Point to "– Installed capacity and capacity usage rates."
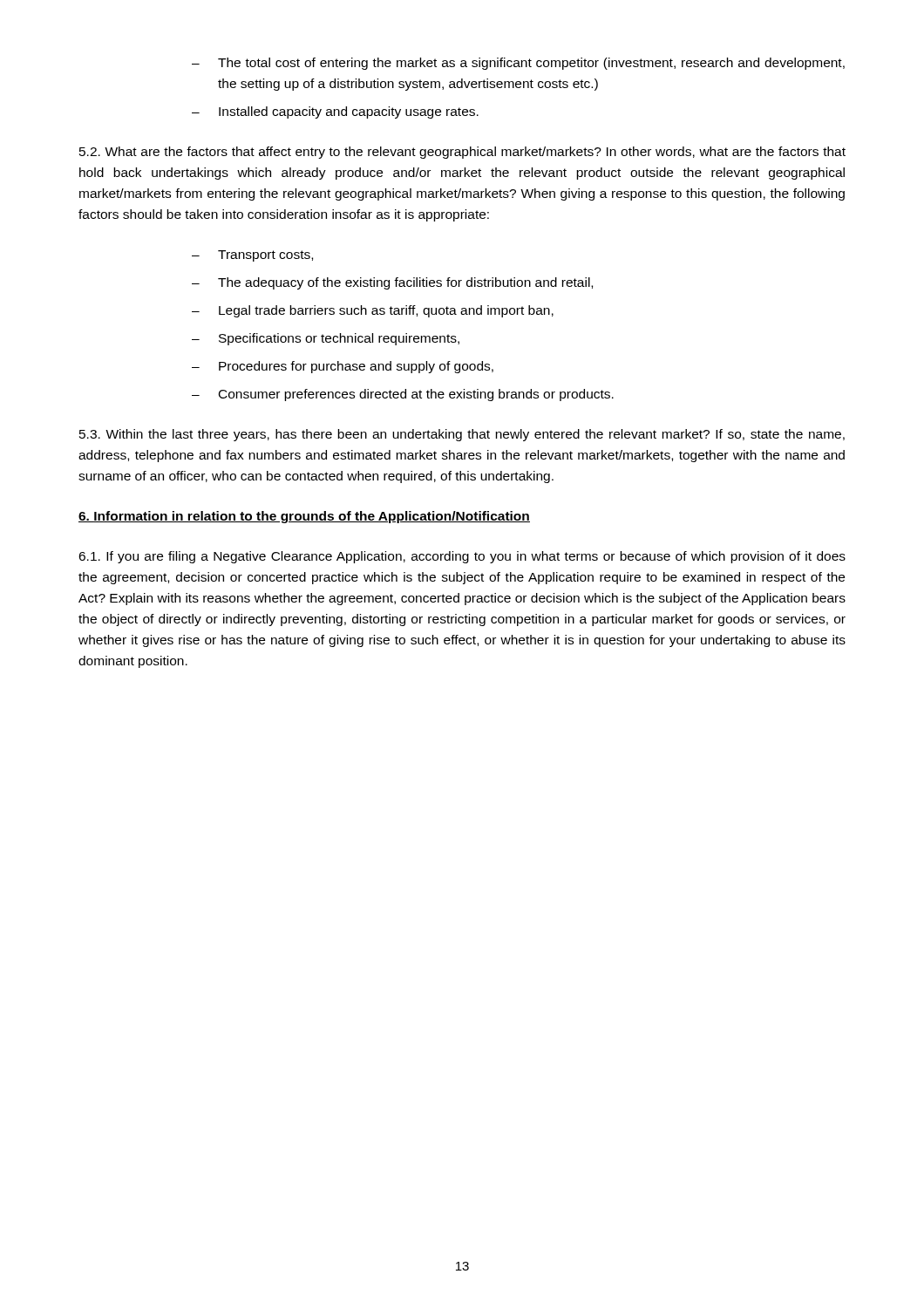924x1308 pixels. tap(335, 112)
